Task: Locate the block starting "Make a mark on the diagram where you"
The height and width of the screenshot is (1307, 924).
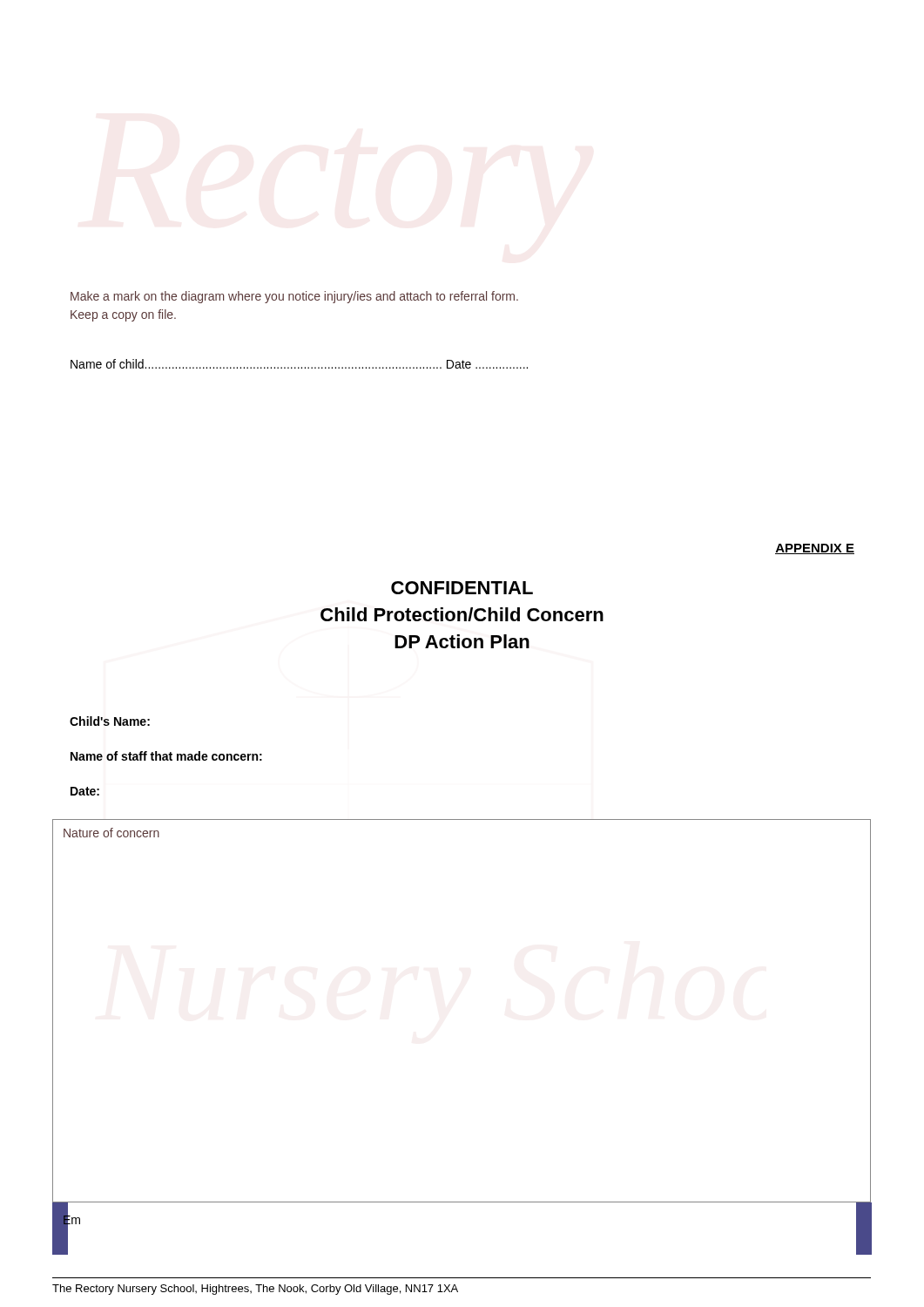Action: pyautogui.click(x=294, y=305)
